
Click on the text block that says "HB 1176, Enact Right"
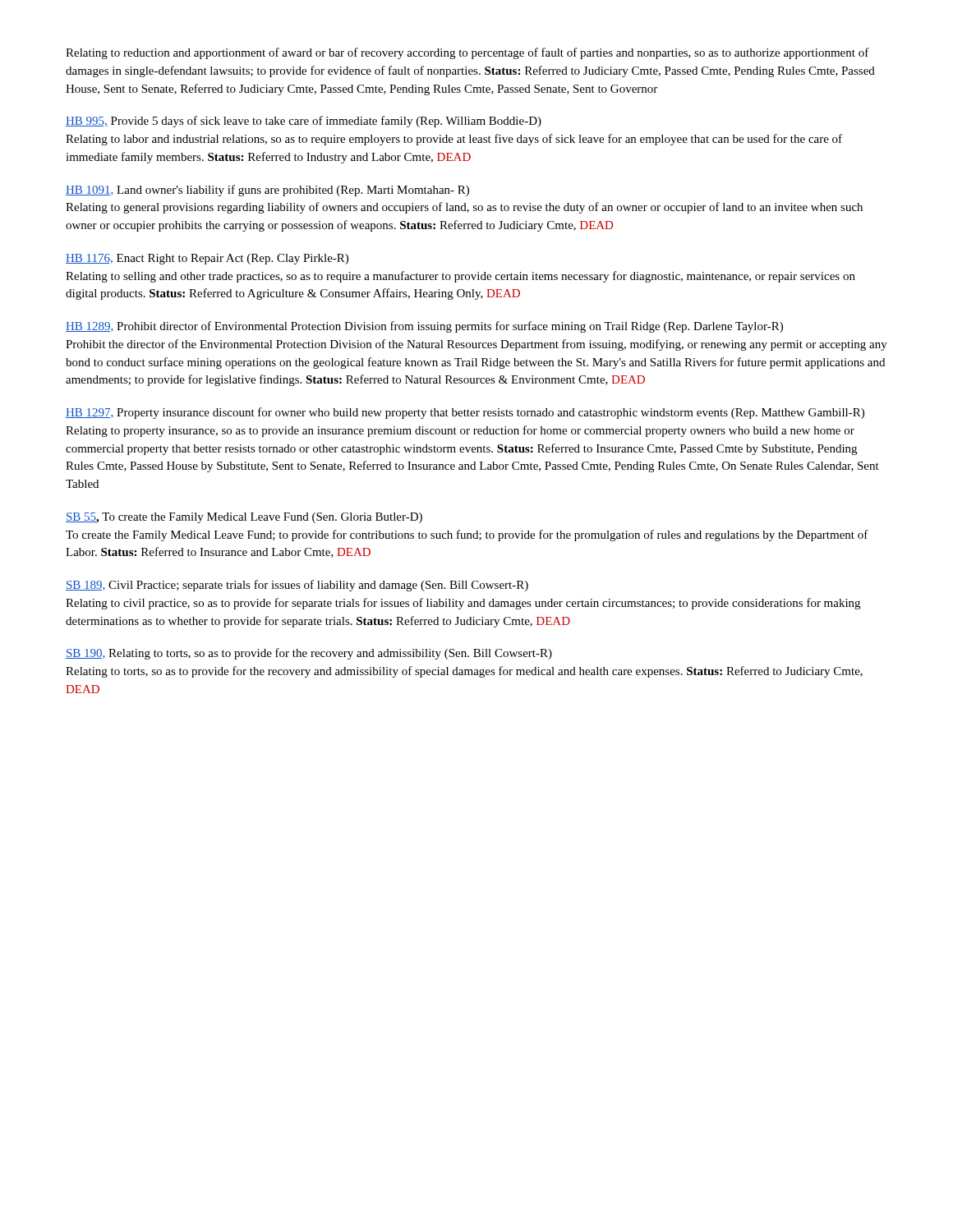point(460,276)
